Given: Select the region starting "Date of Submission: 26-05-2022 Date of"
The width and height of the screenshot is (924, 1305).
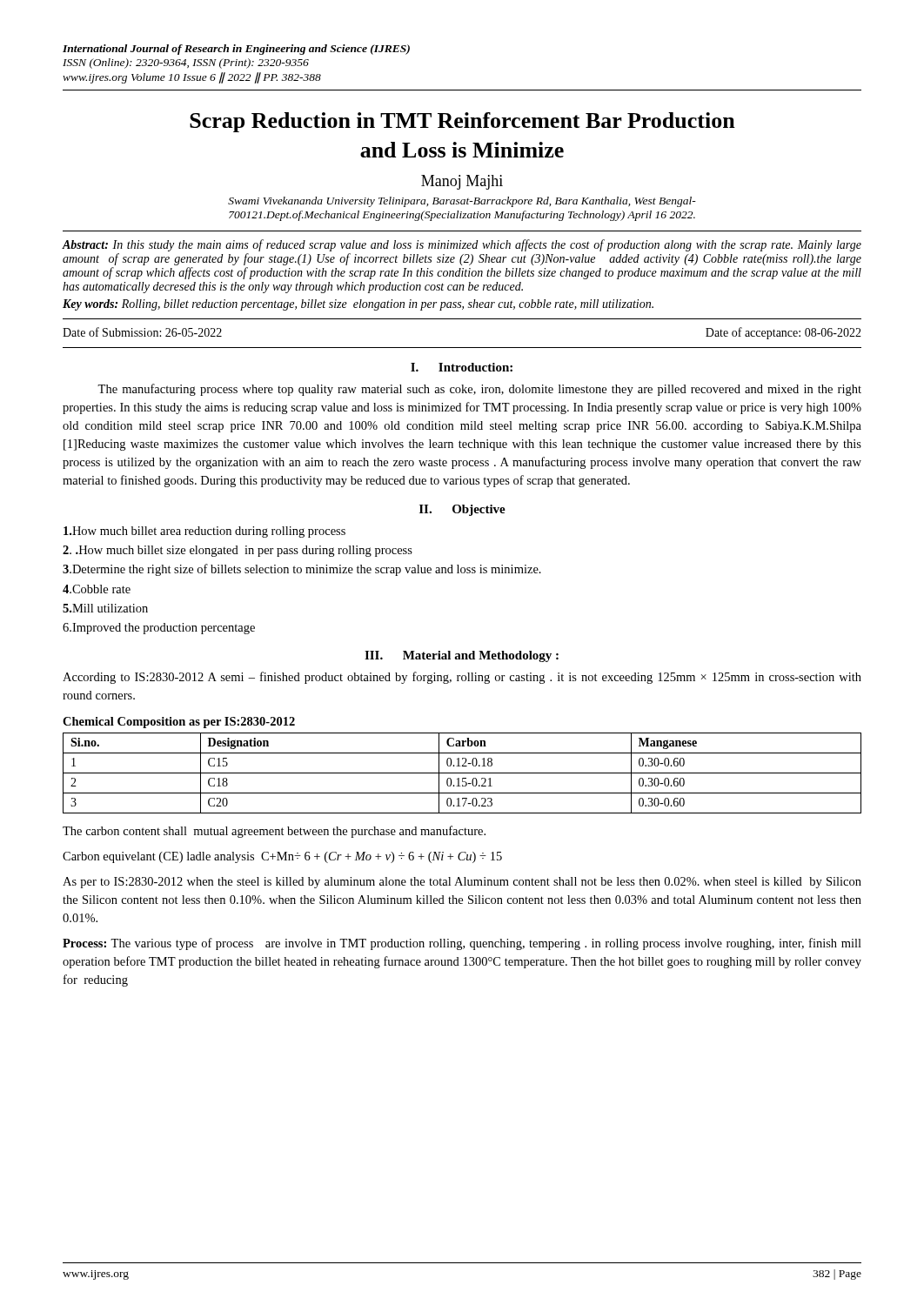Looking at the screenshot, I should click(x=145, y=333).
